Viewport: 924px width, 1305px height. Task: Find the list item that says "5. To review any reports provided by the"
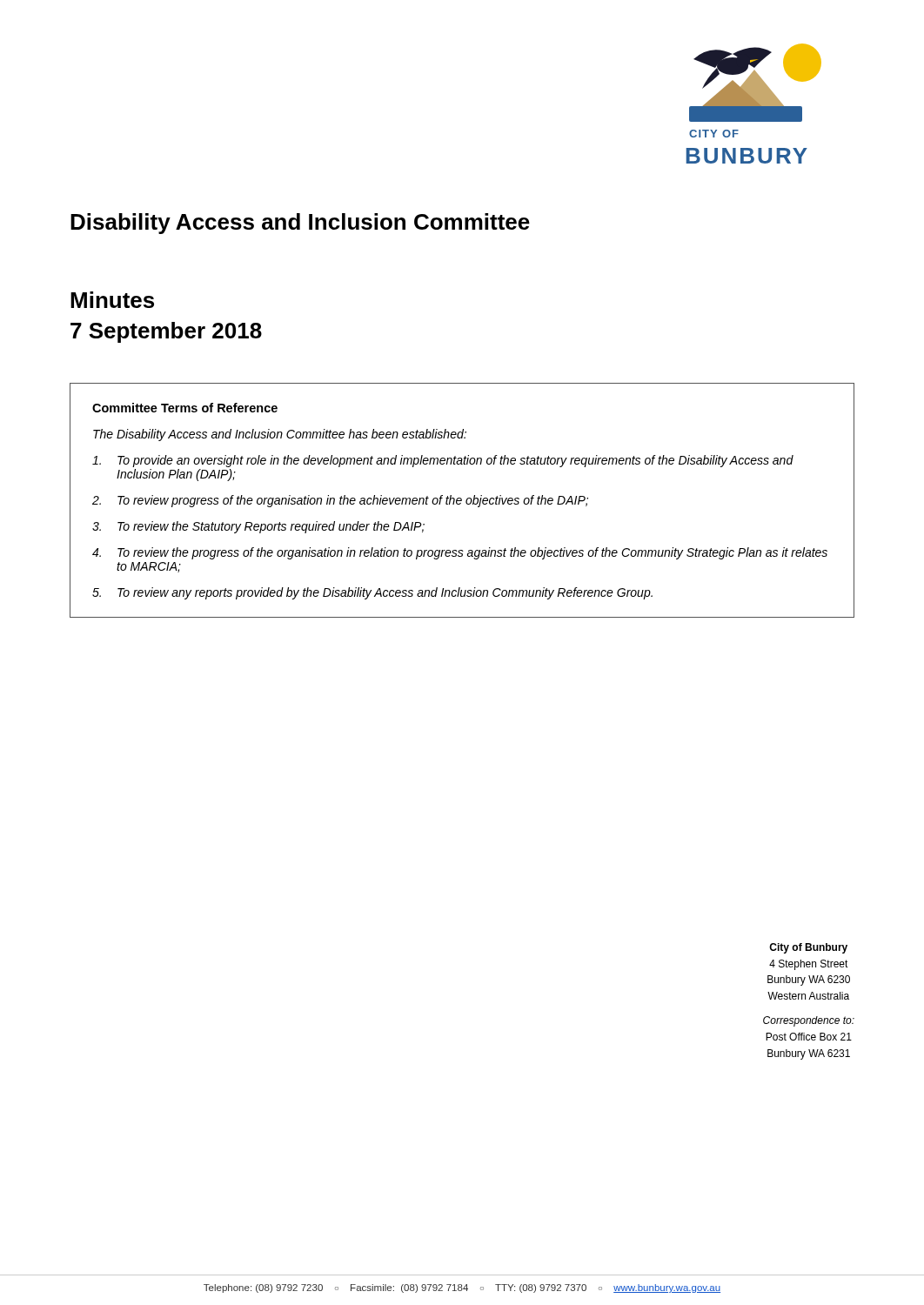[462, 592]
